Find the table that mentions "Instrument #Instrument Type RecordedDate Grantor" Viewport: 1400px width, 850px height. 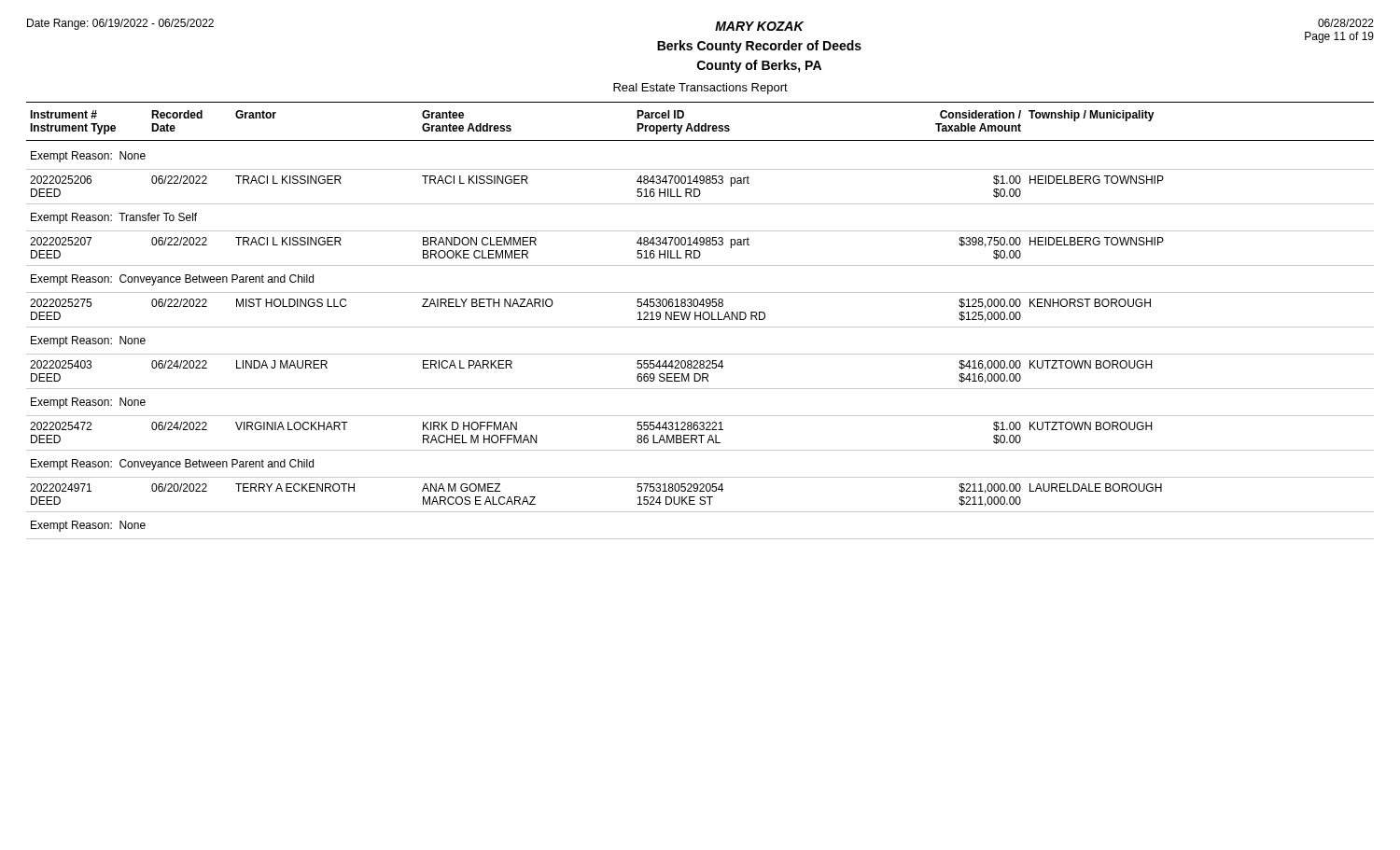coord(700,320)
